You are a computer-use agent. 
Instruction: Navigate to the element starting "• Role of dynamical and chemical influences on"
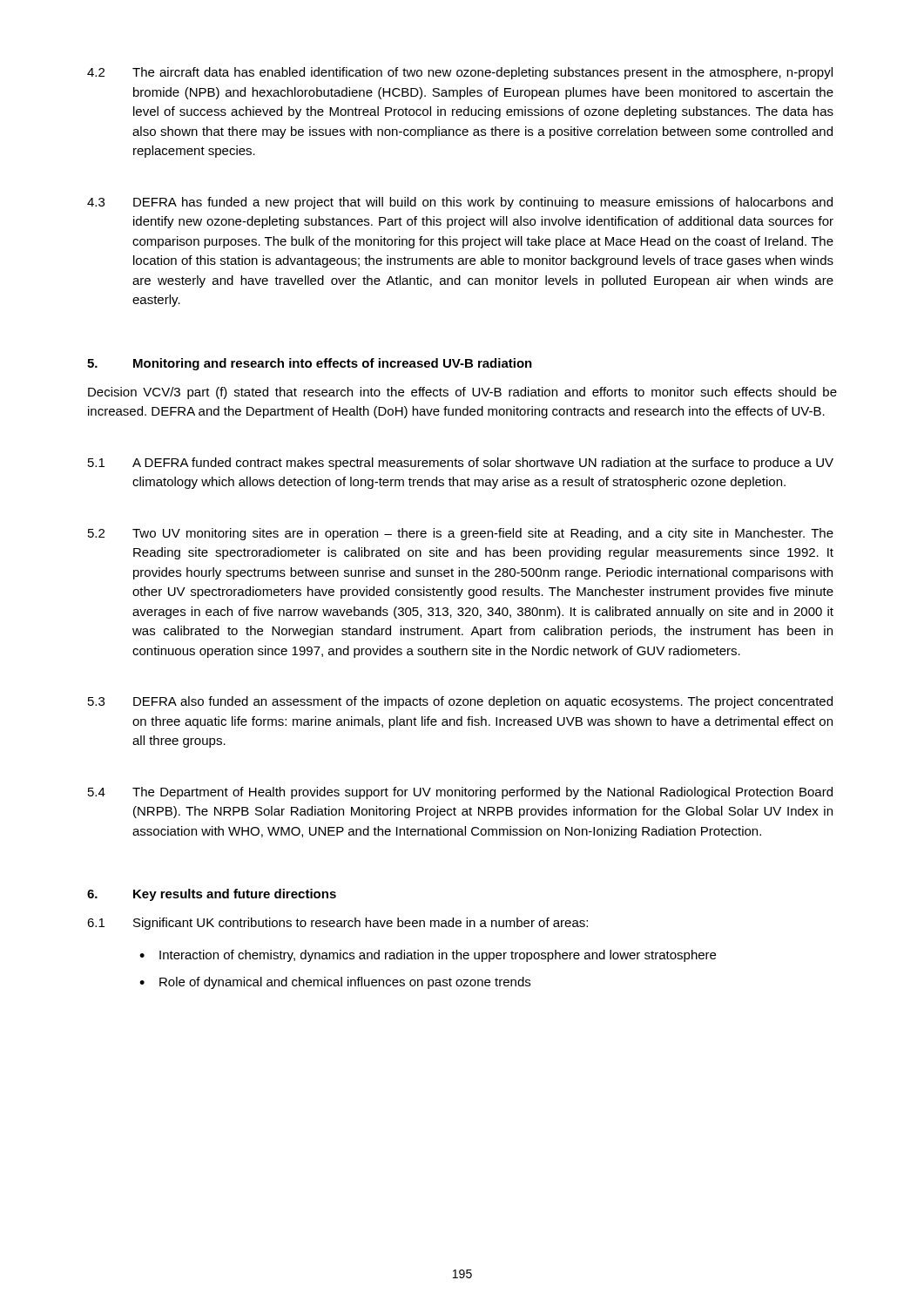[x=488, y=983]
